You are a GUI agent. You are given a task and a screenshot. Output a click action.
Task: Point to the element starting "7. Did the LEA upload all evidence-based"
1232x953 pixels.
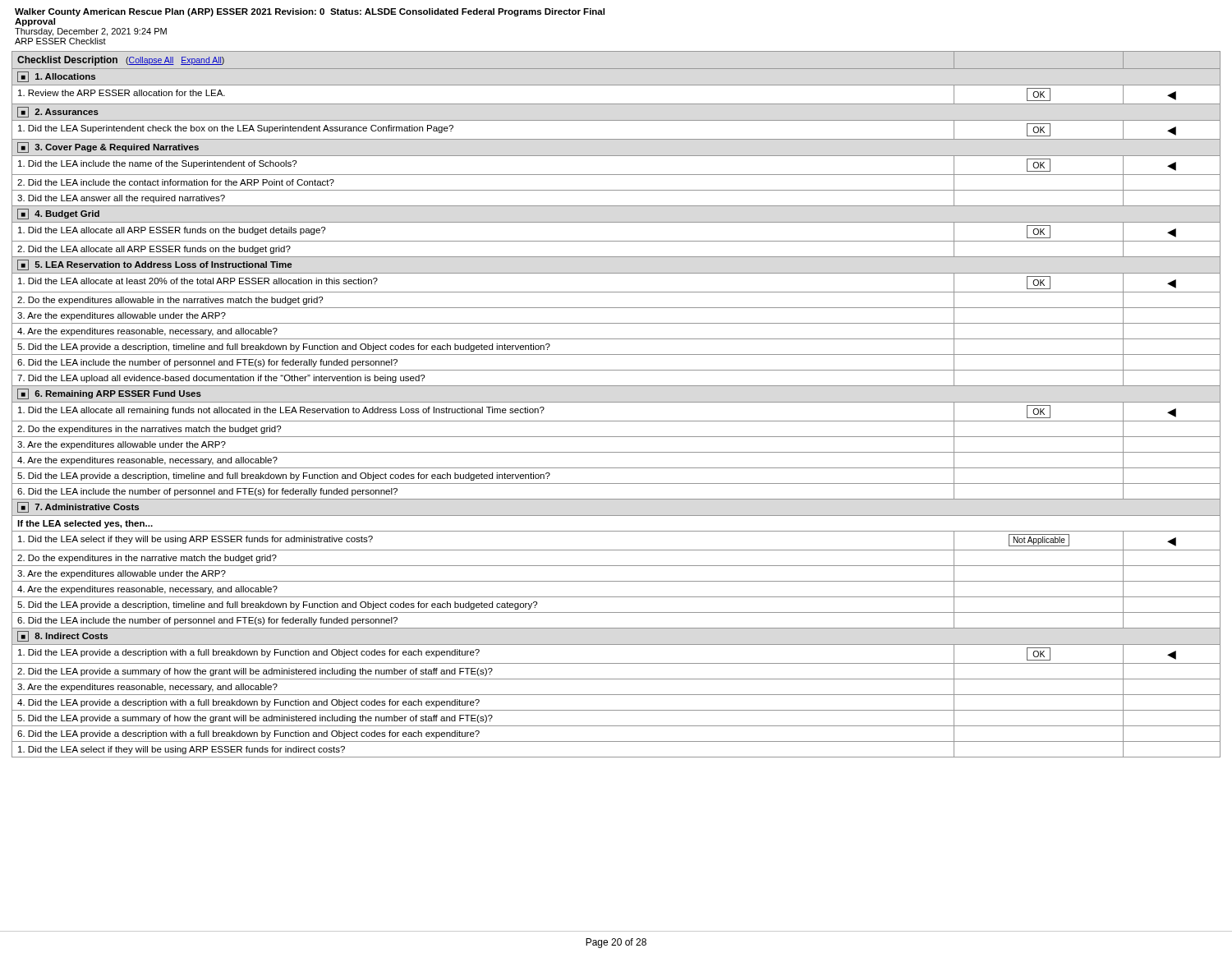click(221, 378)
